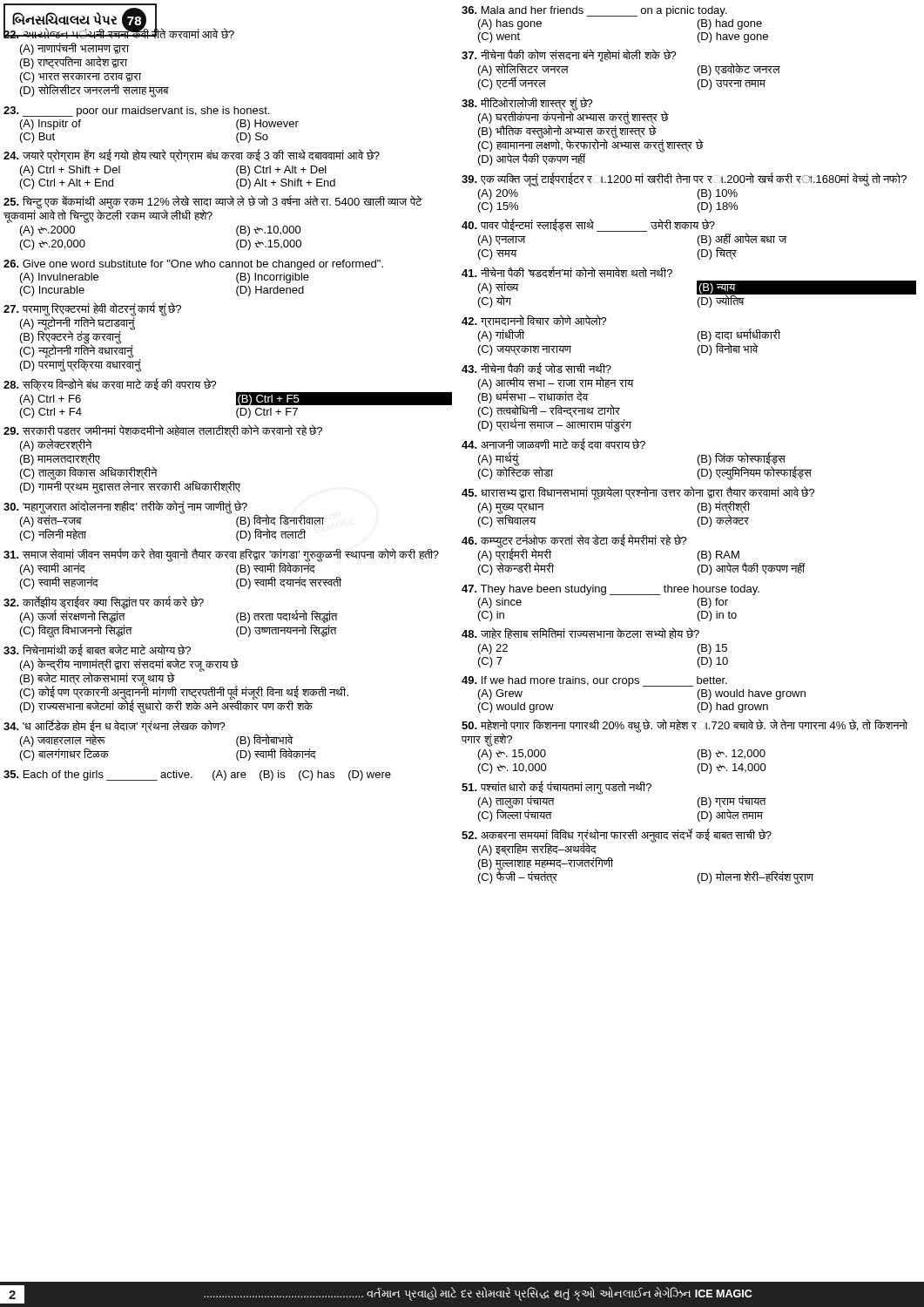Image resolution: width=924 pixels, height=1307 pixels.
Task: Find the list item that says "25. चिन्टु एक बेंकमांथी अमुक"
Action: click(x=228, y=223)
